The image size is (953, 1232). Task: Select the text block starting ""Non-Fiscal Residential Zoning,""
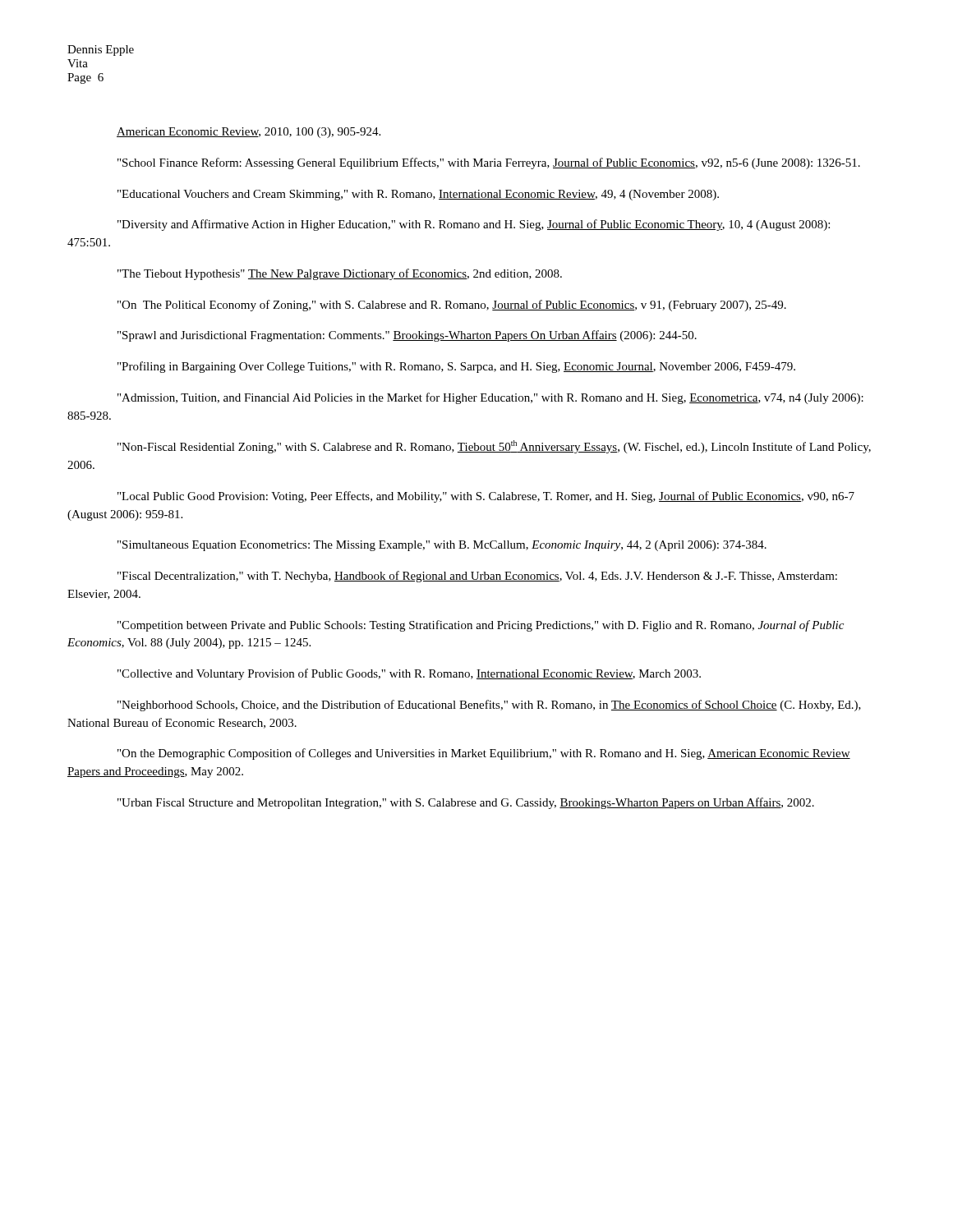tap(469, 455)
